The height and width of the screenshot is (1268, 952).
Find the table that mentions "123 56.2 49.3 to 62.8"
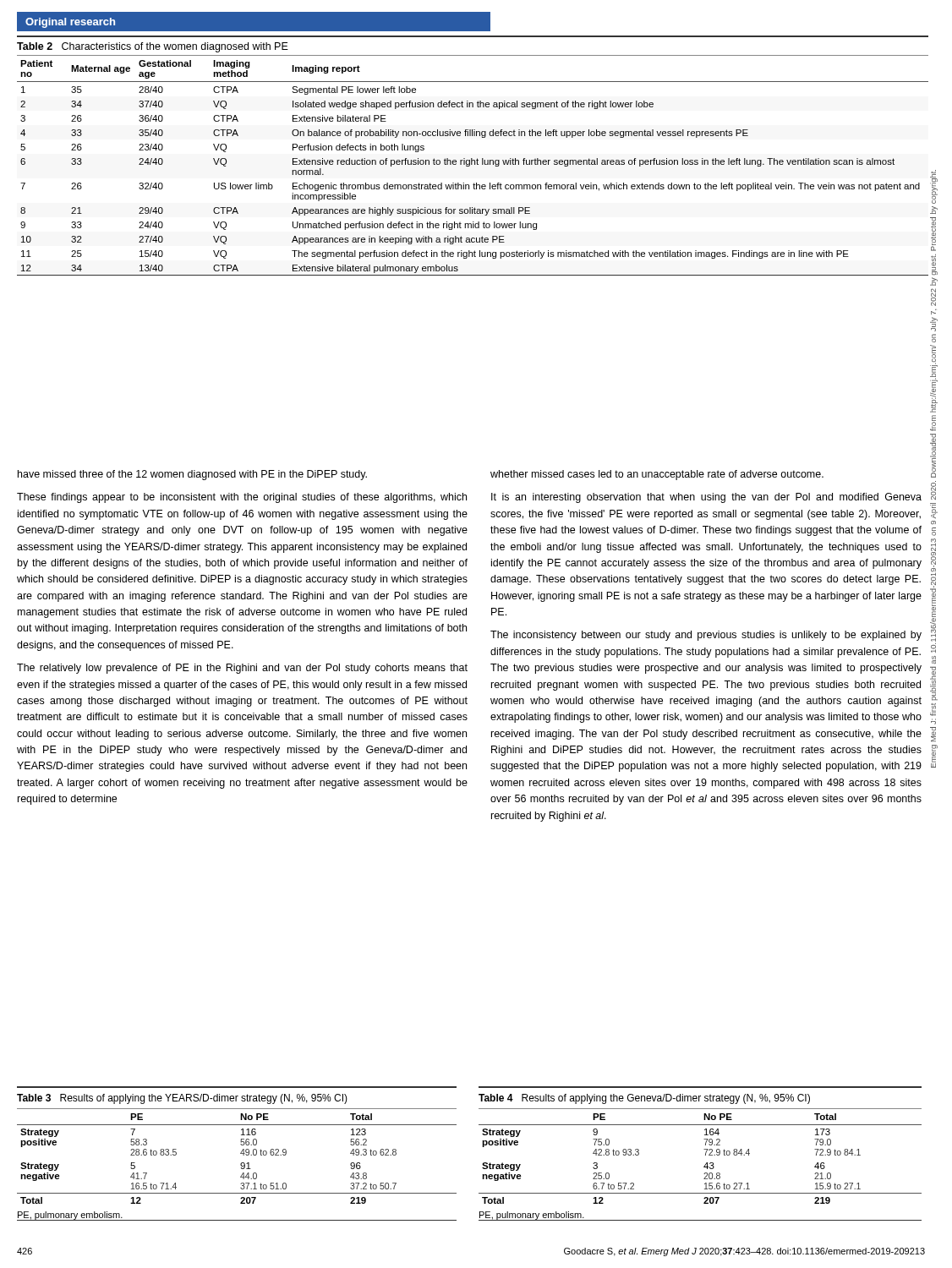pyautogui.click(x=237, y=1165)
